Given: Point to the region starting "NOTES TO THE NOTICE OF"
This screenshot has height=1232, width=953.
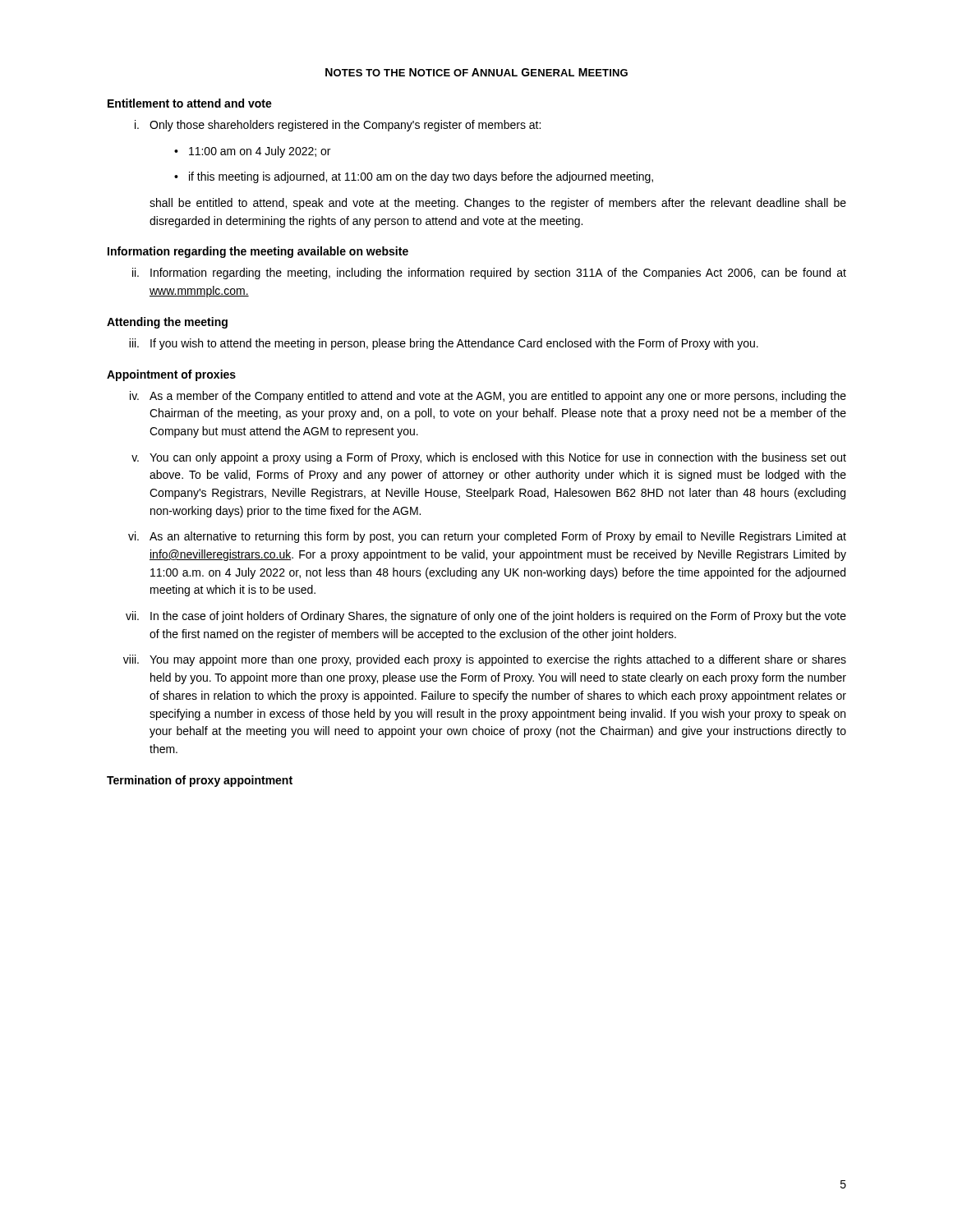Looking at the screenshot, I should tap(476, 72).
